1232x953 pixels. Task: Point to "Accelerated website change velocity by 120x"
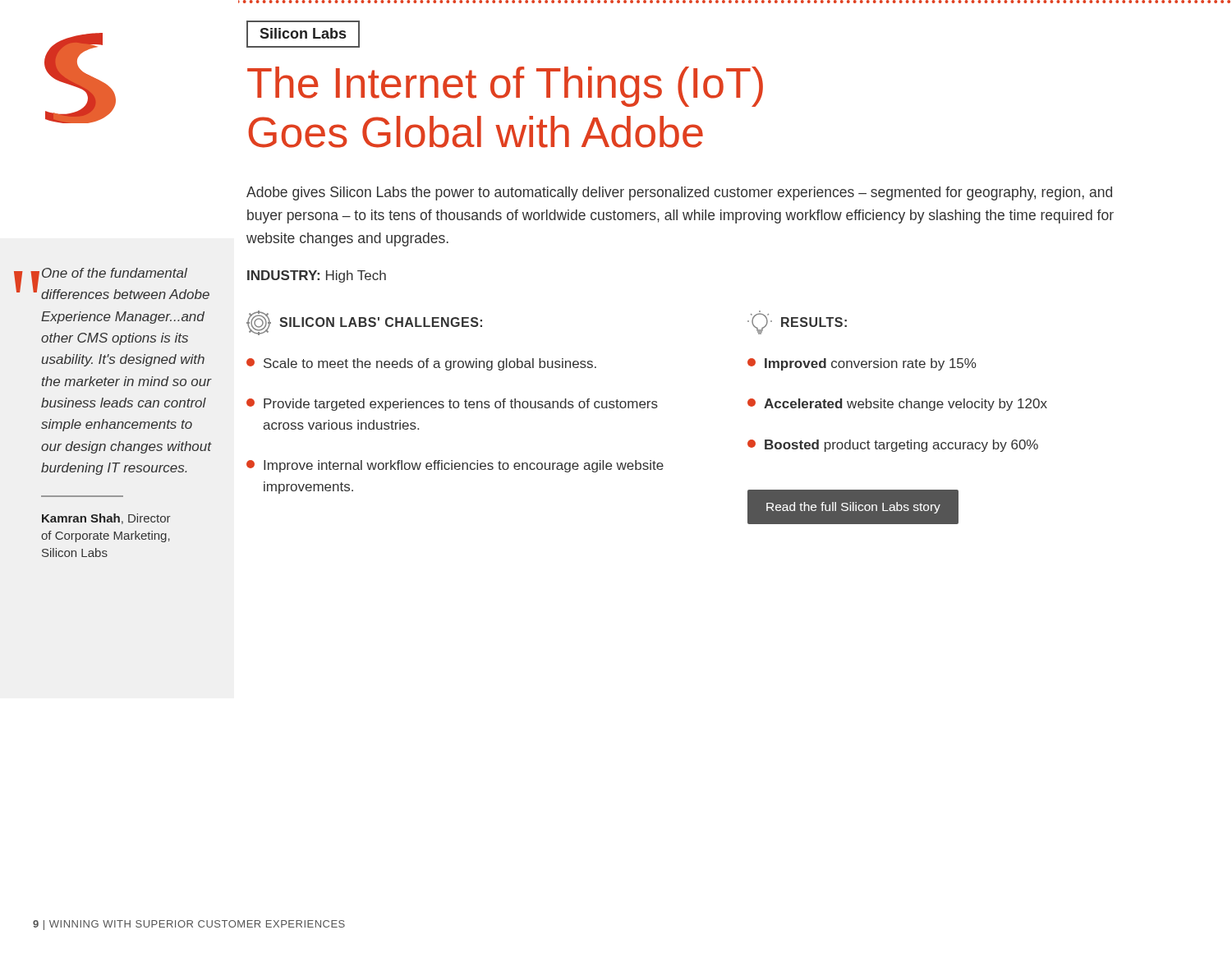[897, 404]
